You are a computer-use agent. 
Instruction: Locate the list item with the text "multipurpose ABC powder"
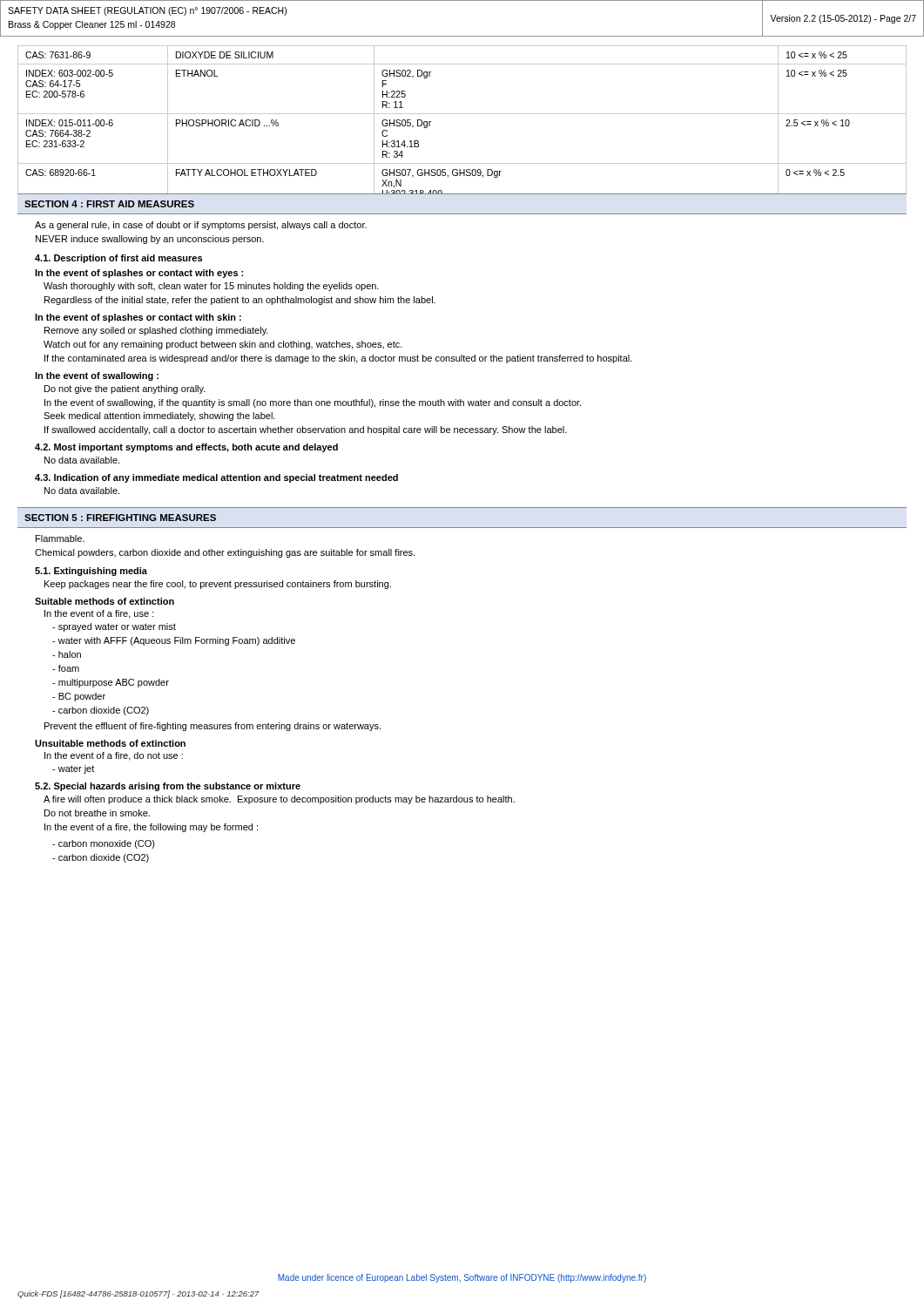pos(111,682)
